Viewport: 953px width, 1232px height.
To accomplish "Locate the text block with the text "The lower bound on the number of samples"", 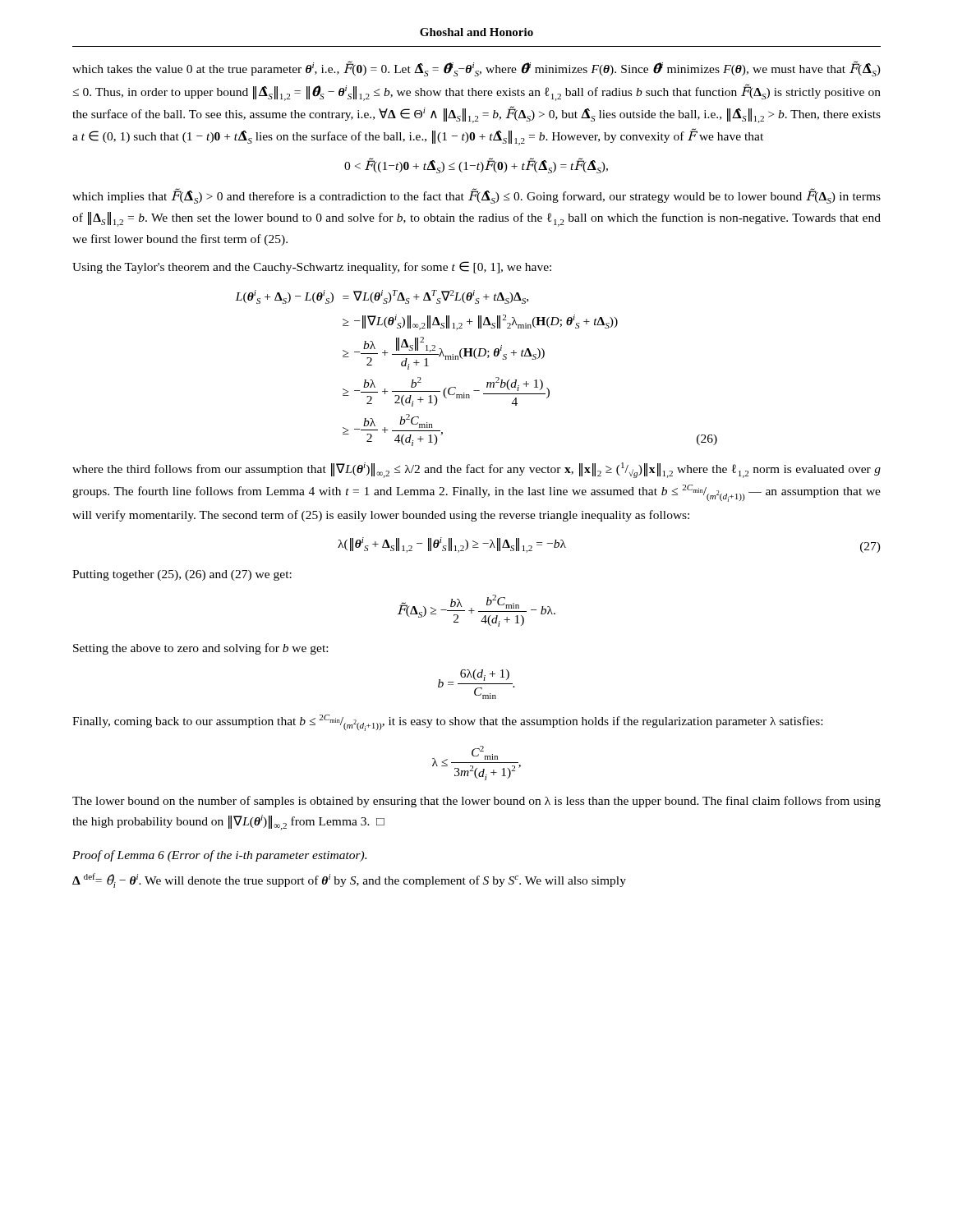I will point(476,812).
